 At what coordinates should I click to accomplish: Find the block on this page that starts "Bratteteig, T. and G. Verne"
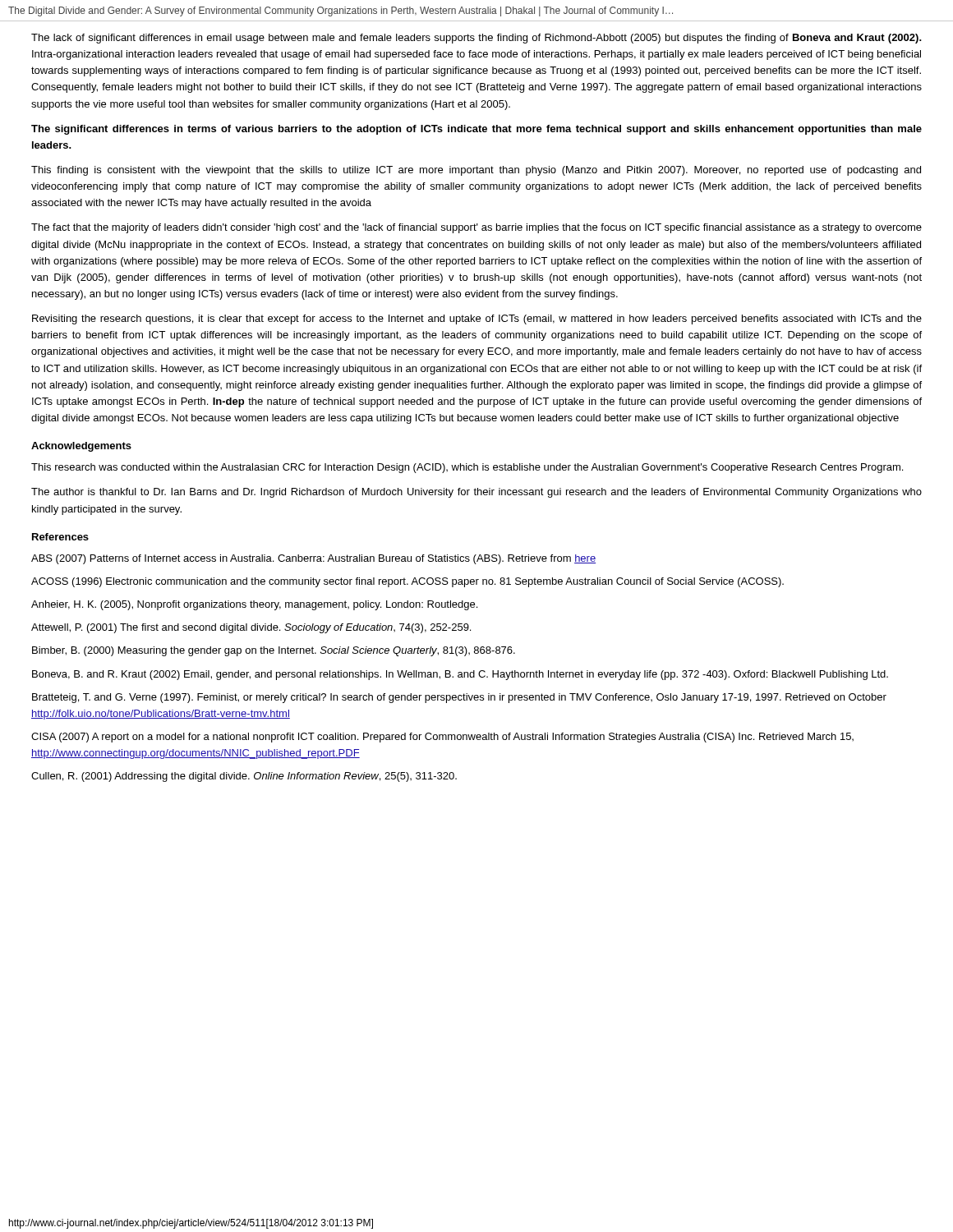(459, 705)
